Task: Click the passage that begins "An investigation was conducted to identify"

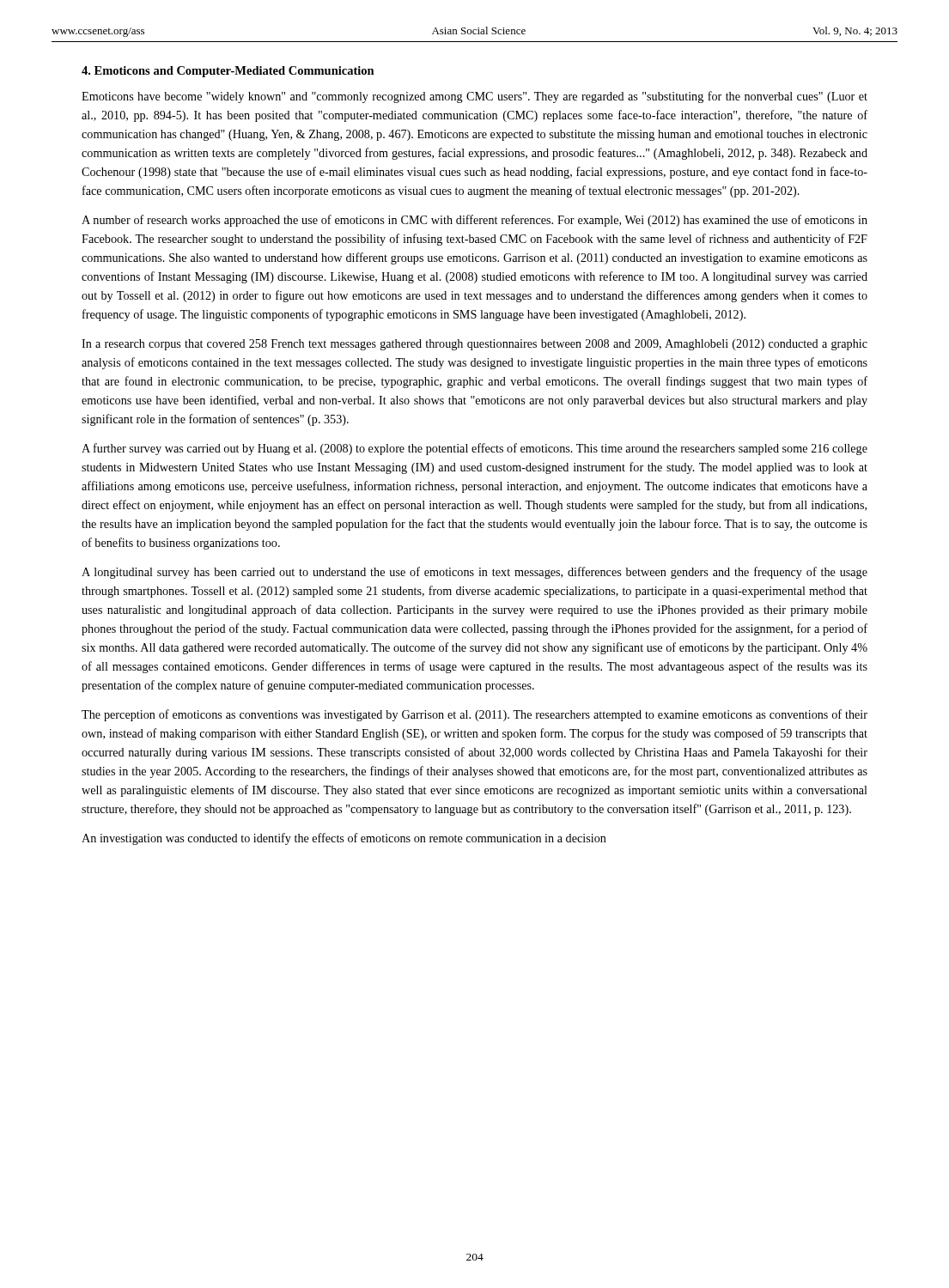Action: click(x=344, y=838)
